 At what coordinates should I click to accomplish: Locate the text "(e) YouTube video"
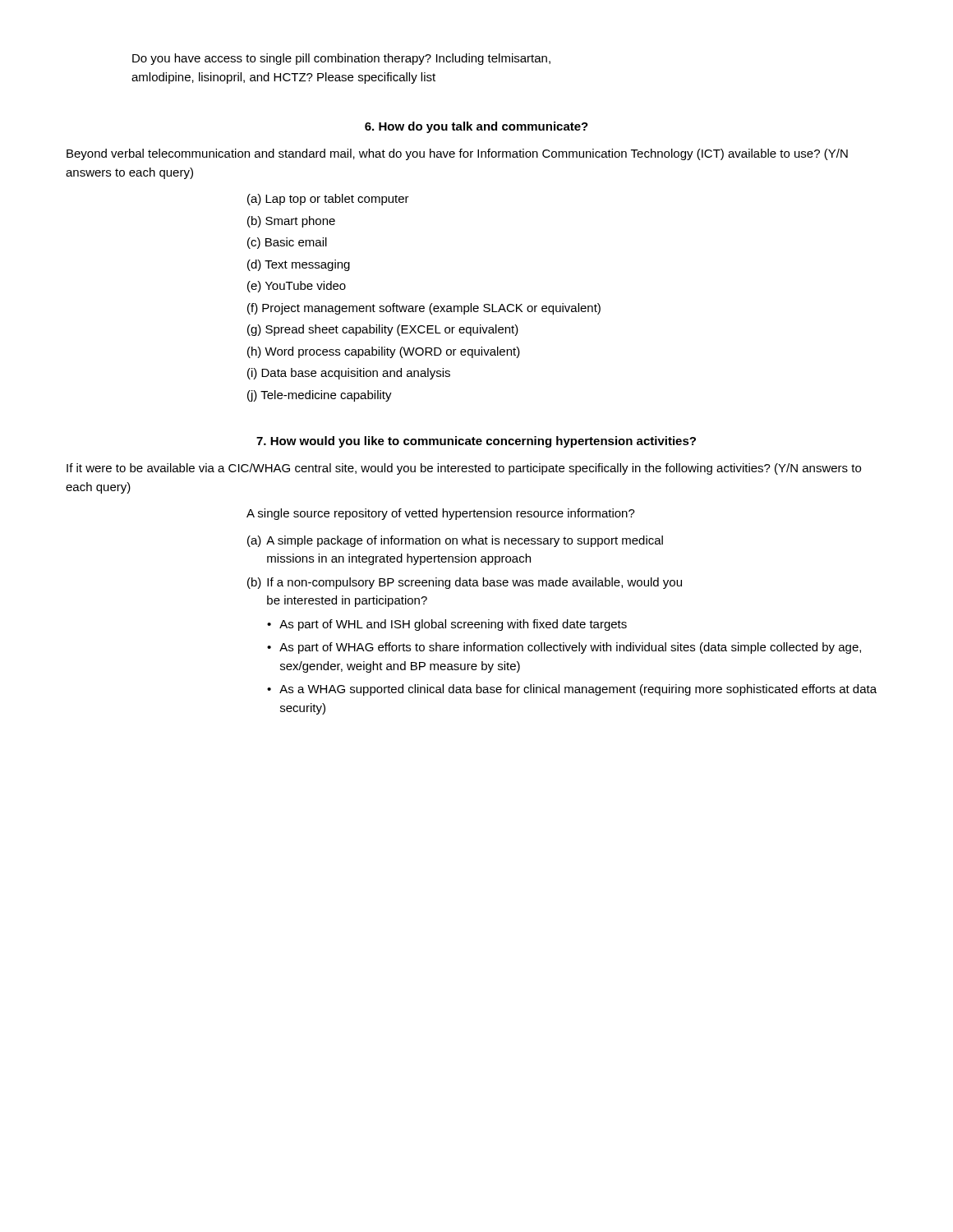(296, 285)
